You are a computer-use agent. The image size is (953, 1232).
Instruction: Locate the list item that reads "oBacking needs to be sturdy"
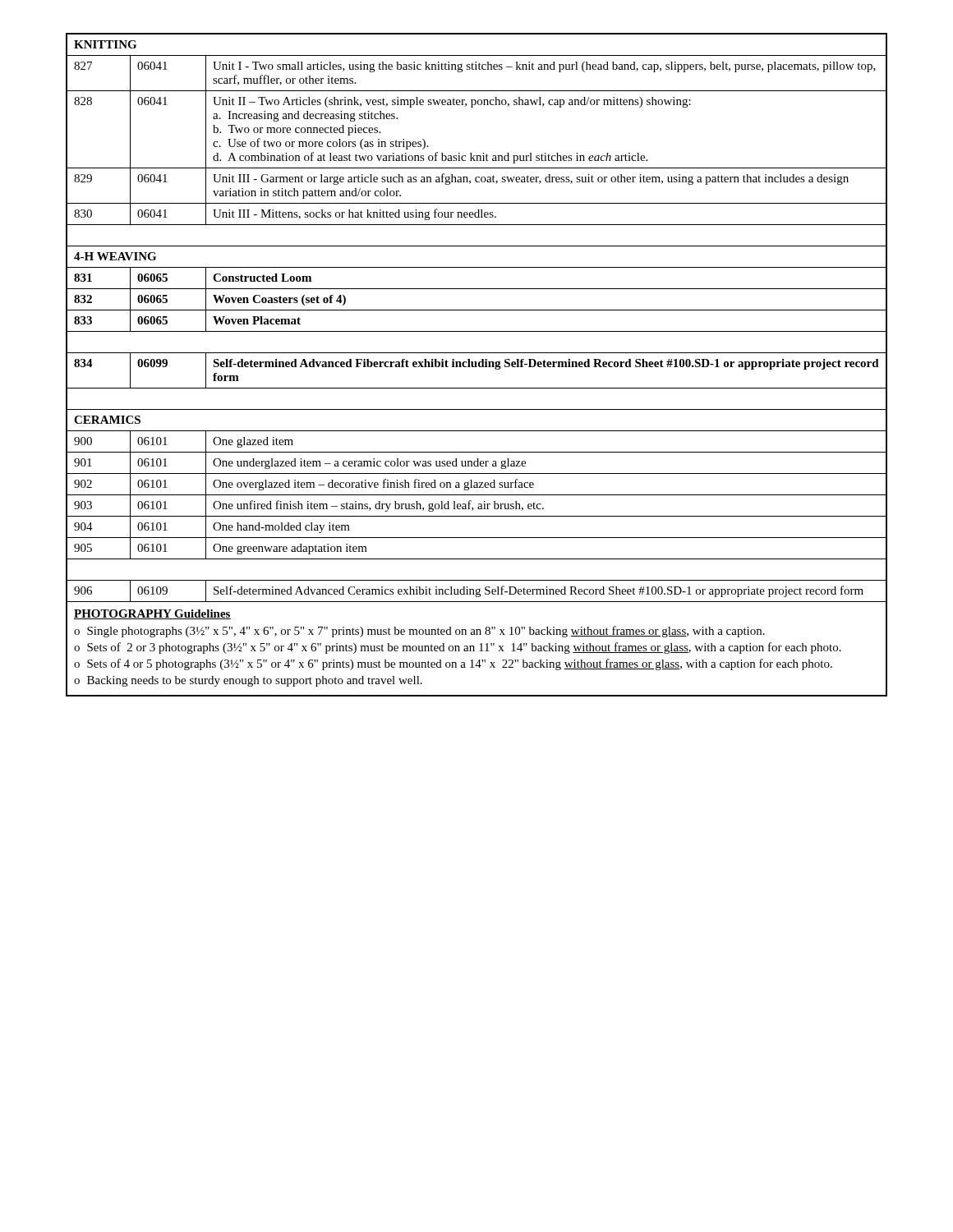248,681
